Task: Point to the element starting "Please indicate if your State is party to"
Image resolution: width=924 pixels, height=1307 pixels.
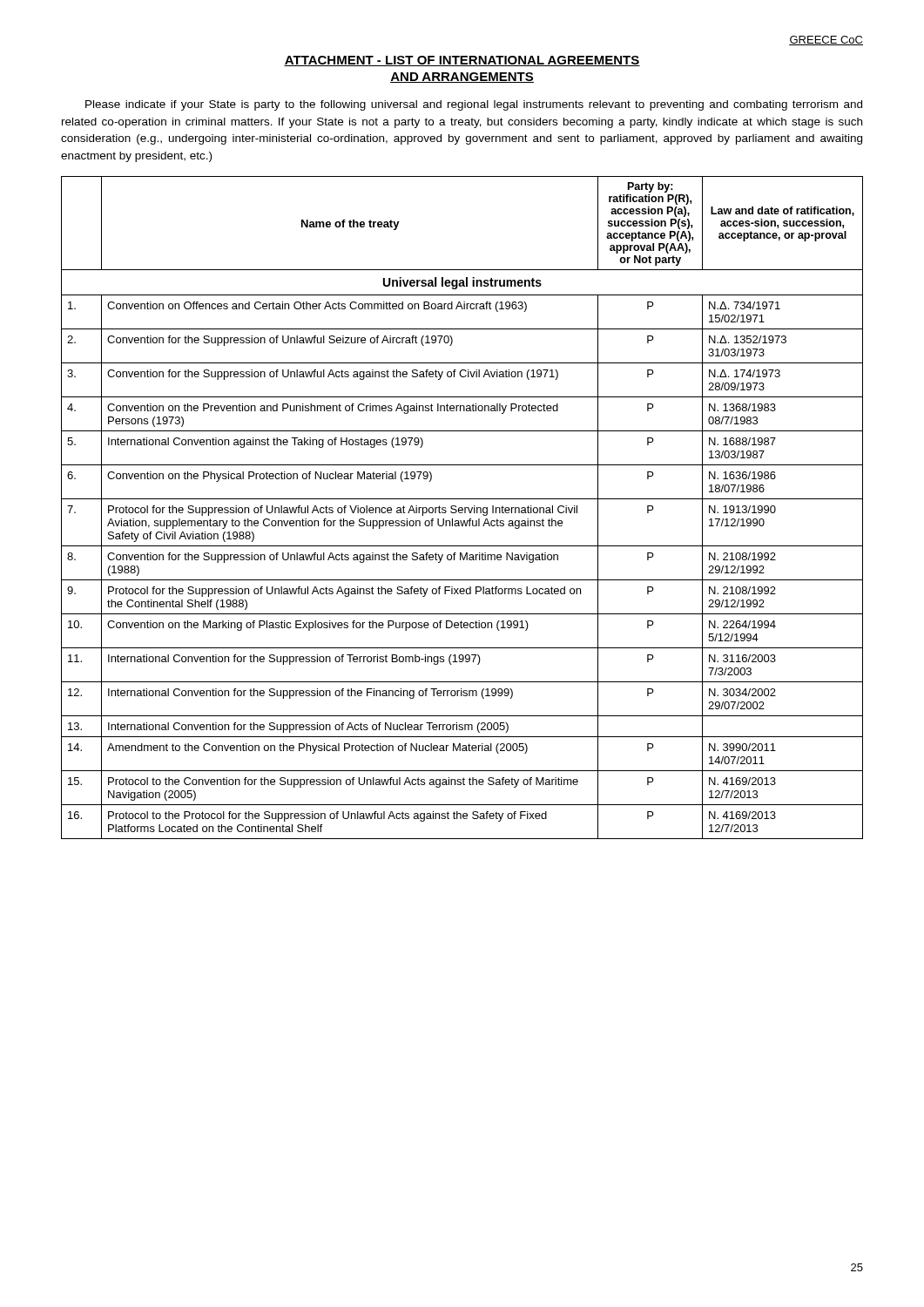Action: click(462, 130)
